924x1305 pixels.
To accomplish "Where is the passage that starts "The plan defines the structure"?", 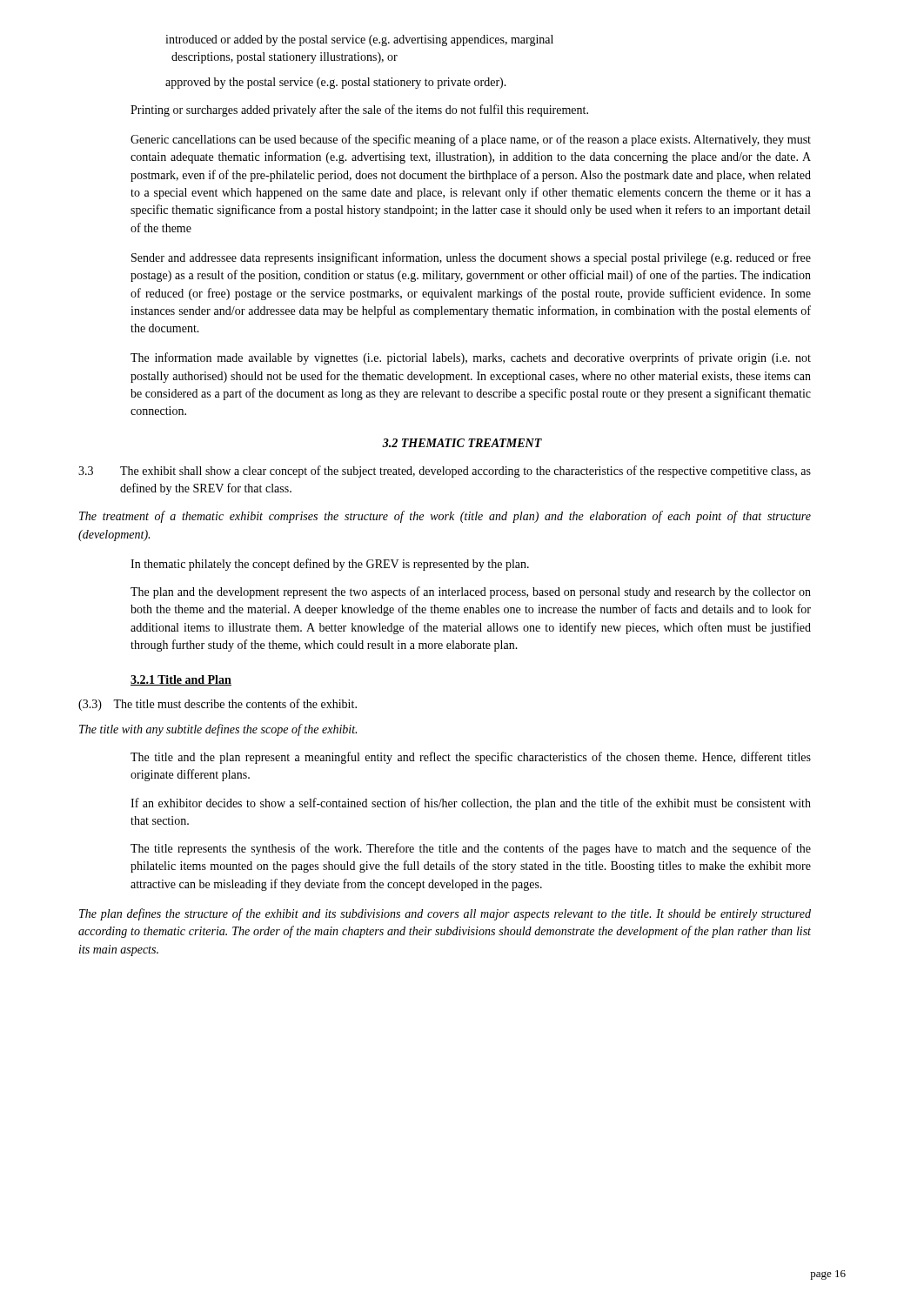I will (x=445, y=932).
